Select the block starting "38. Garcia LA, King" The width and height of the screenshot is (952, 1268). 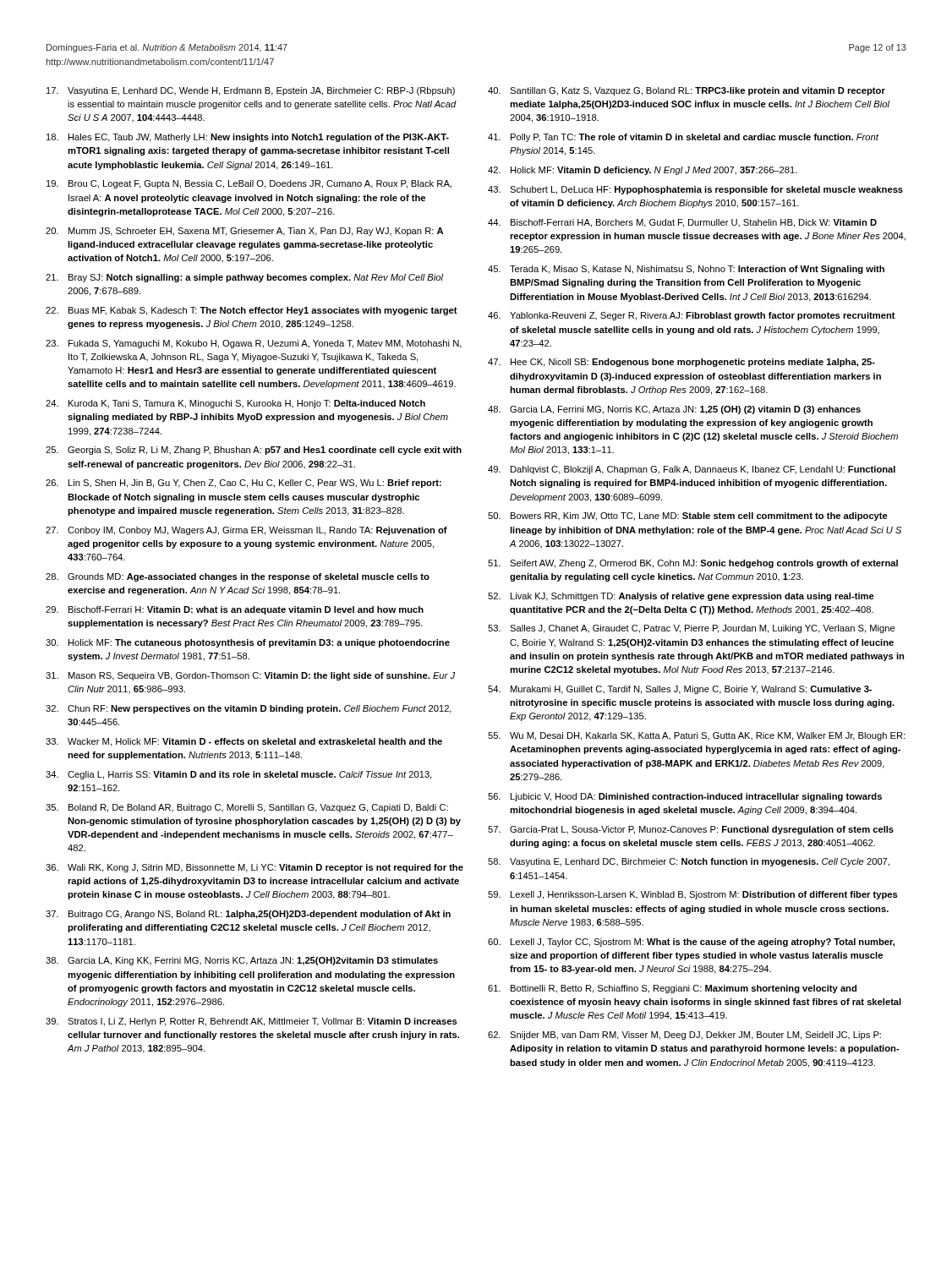[x=255, y=981]
